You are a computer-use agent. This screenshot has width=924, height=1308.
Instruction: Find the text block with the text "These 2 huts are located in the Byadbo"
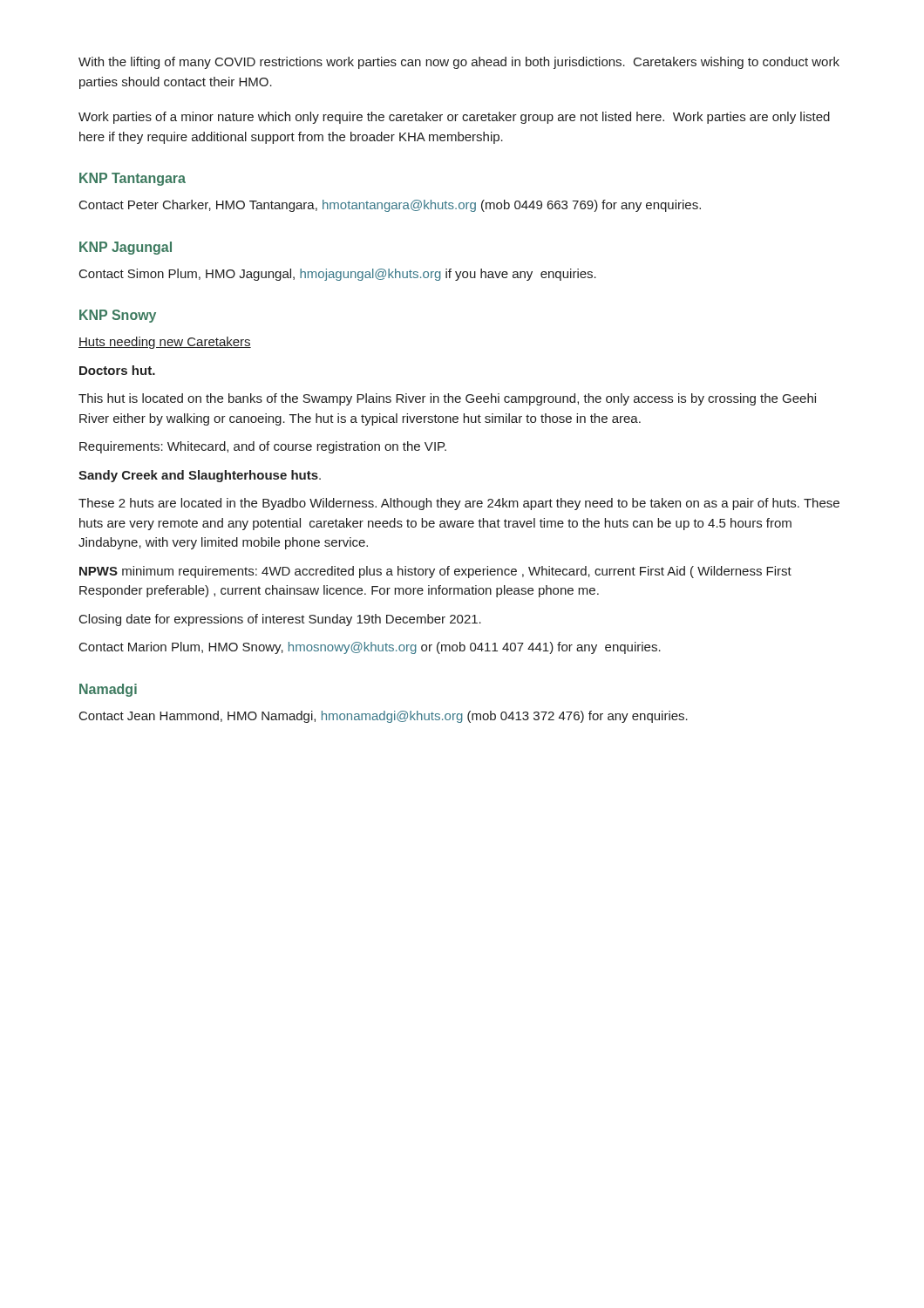[459, 522]
